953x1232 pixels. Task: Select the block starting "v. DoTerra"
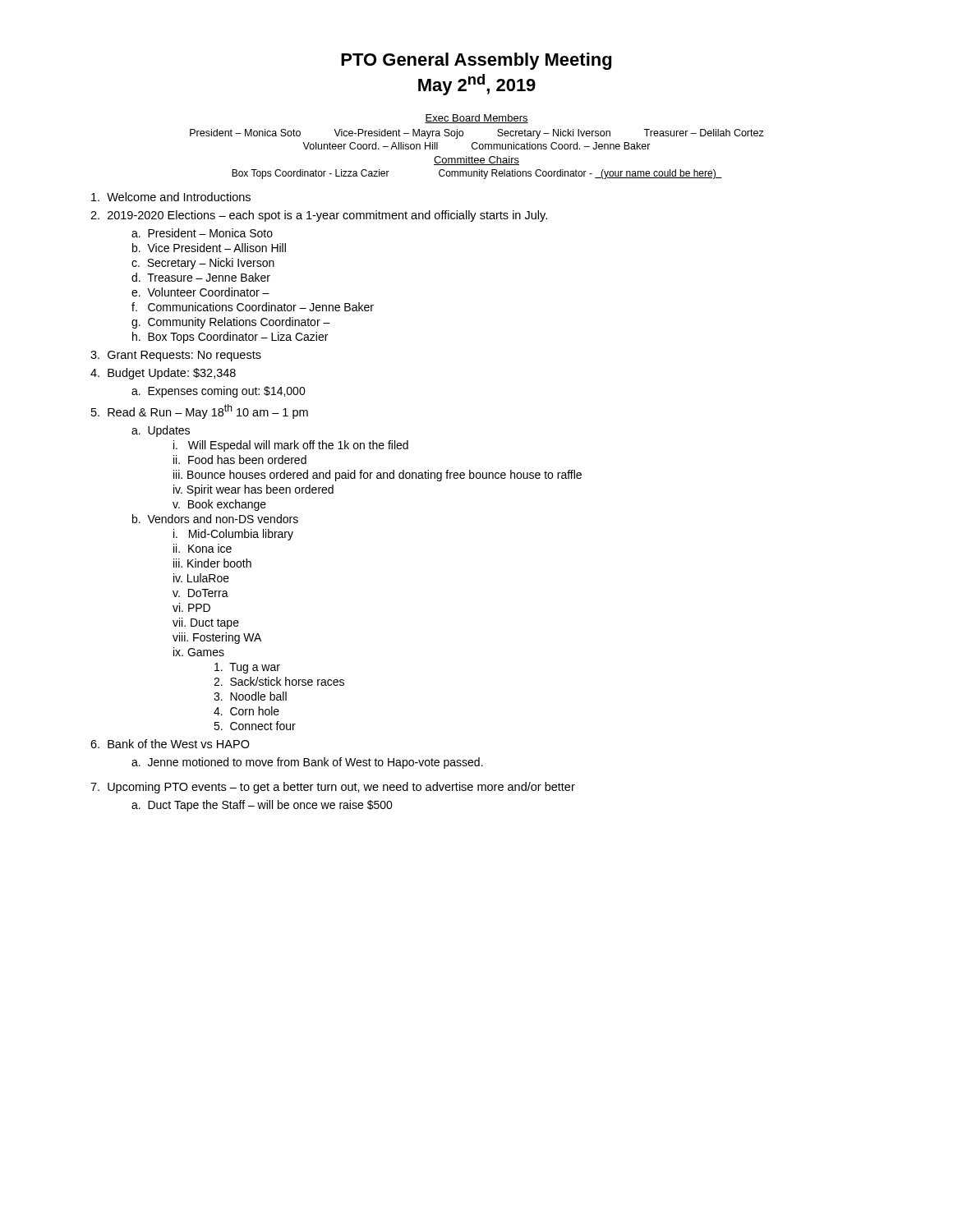pos(200,593)
